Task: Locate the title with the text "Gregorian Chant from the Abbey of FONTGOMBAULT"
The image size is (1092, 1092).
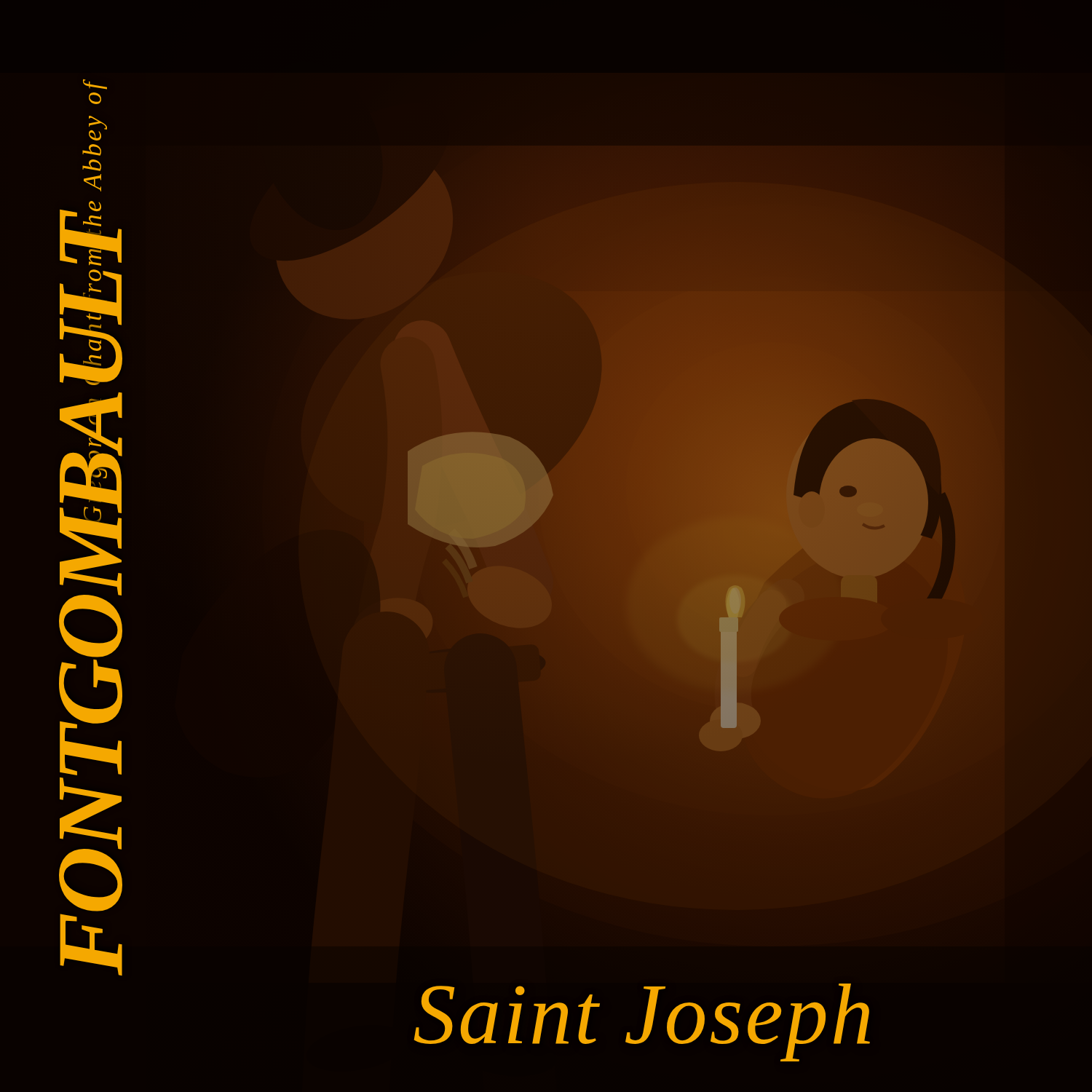Action: (x=90, y=369)
